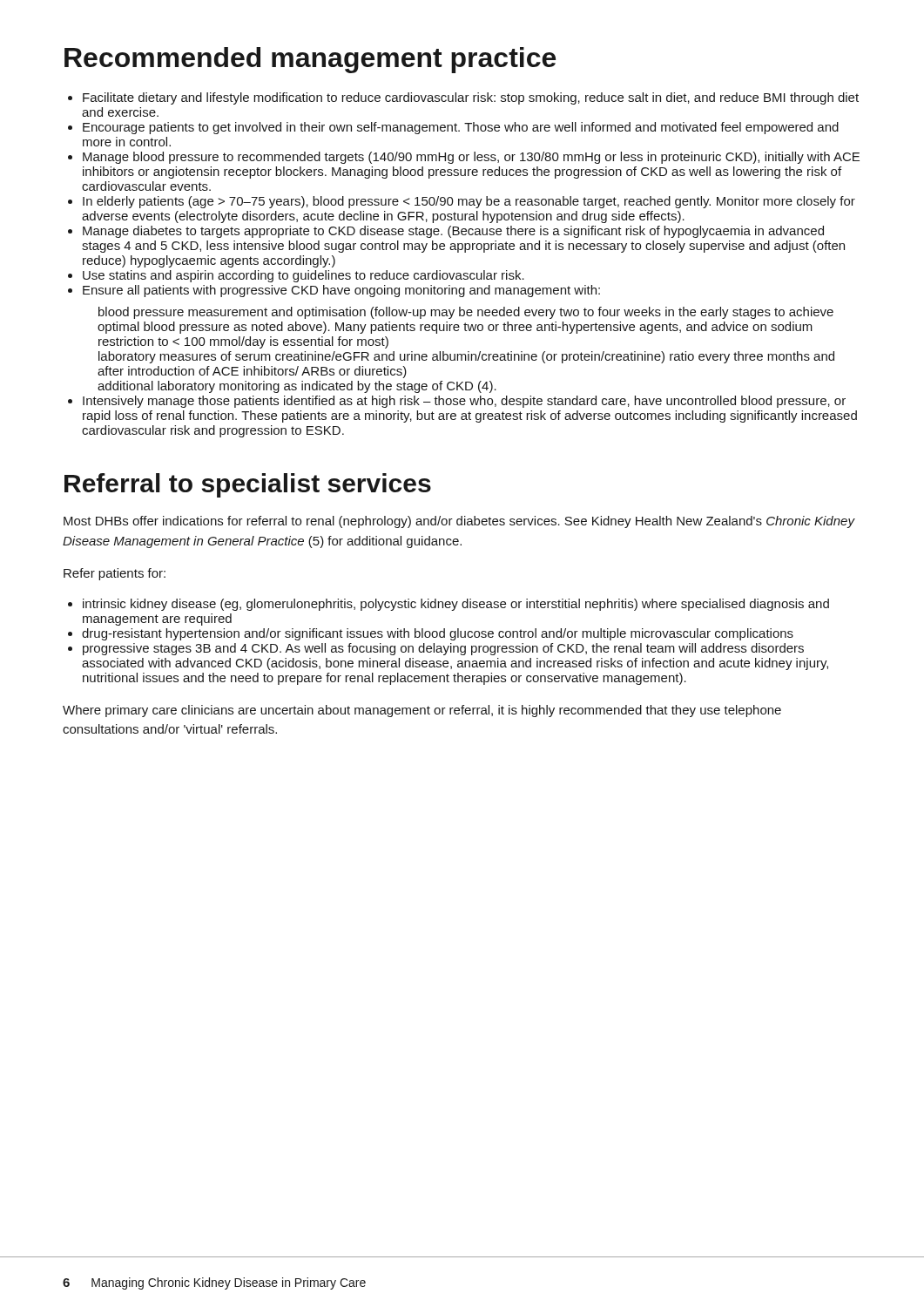
Task: Find the text with the text "Refer patients for:"
Action: click(115, 574)
